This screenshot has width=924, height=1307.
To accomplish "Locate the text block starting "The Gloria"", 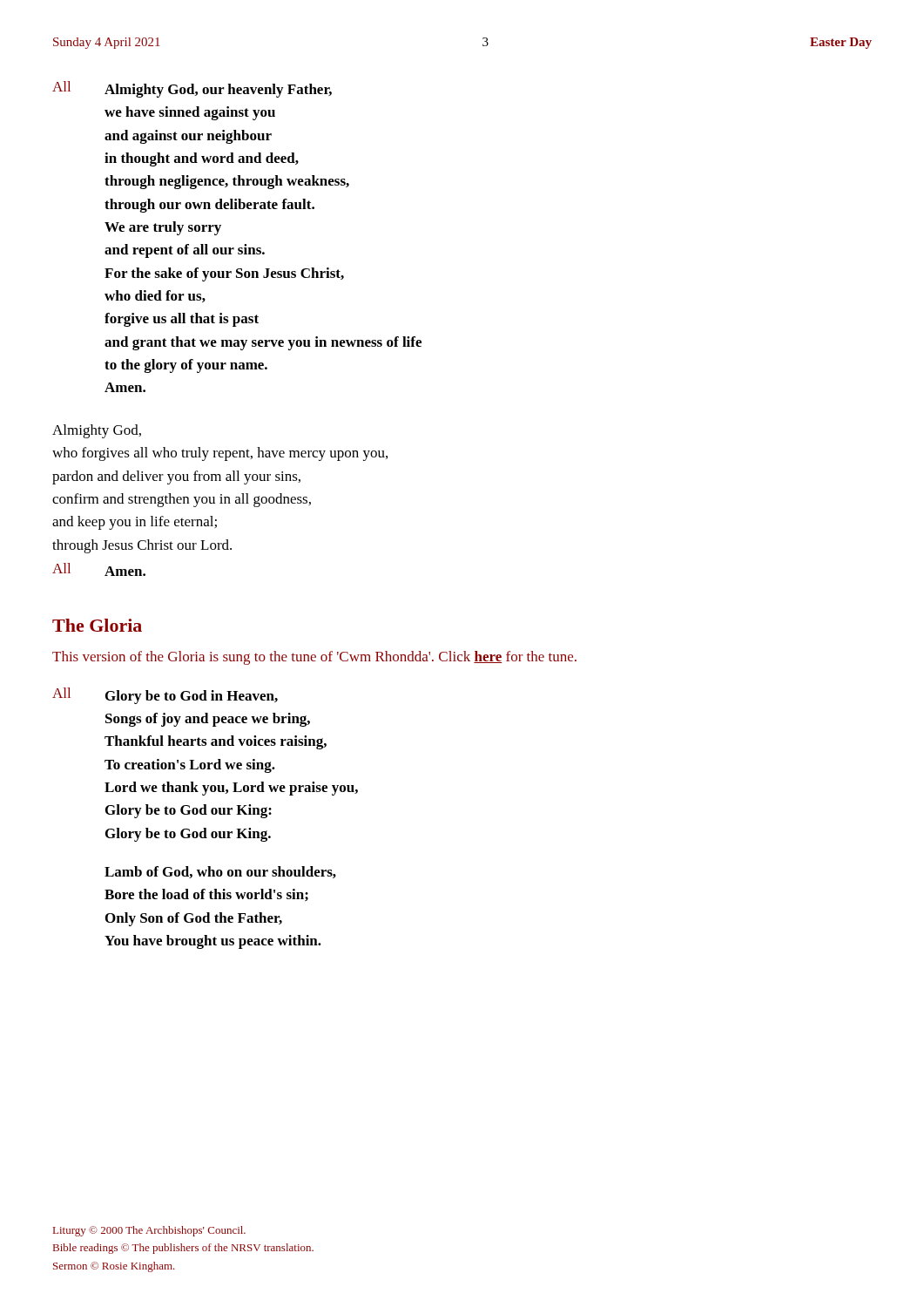I will pyautogui.click(x=97, y=625).
